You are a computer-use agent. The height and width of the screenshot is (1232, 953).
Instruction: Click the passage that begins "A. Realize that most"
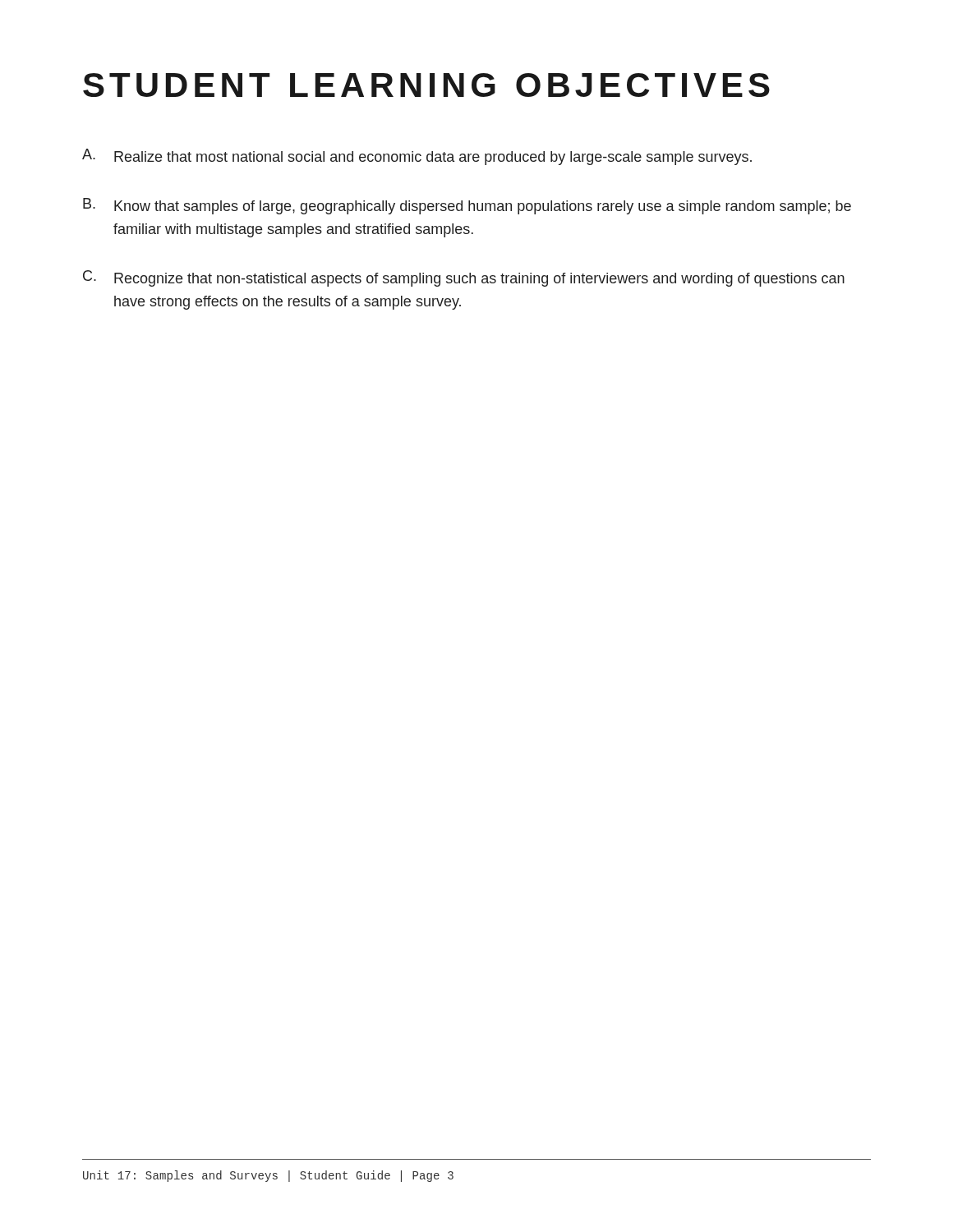tap(418, 158)
